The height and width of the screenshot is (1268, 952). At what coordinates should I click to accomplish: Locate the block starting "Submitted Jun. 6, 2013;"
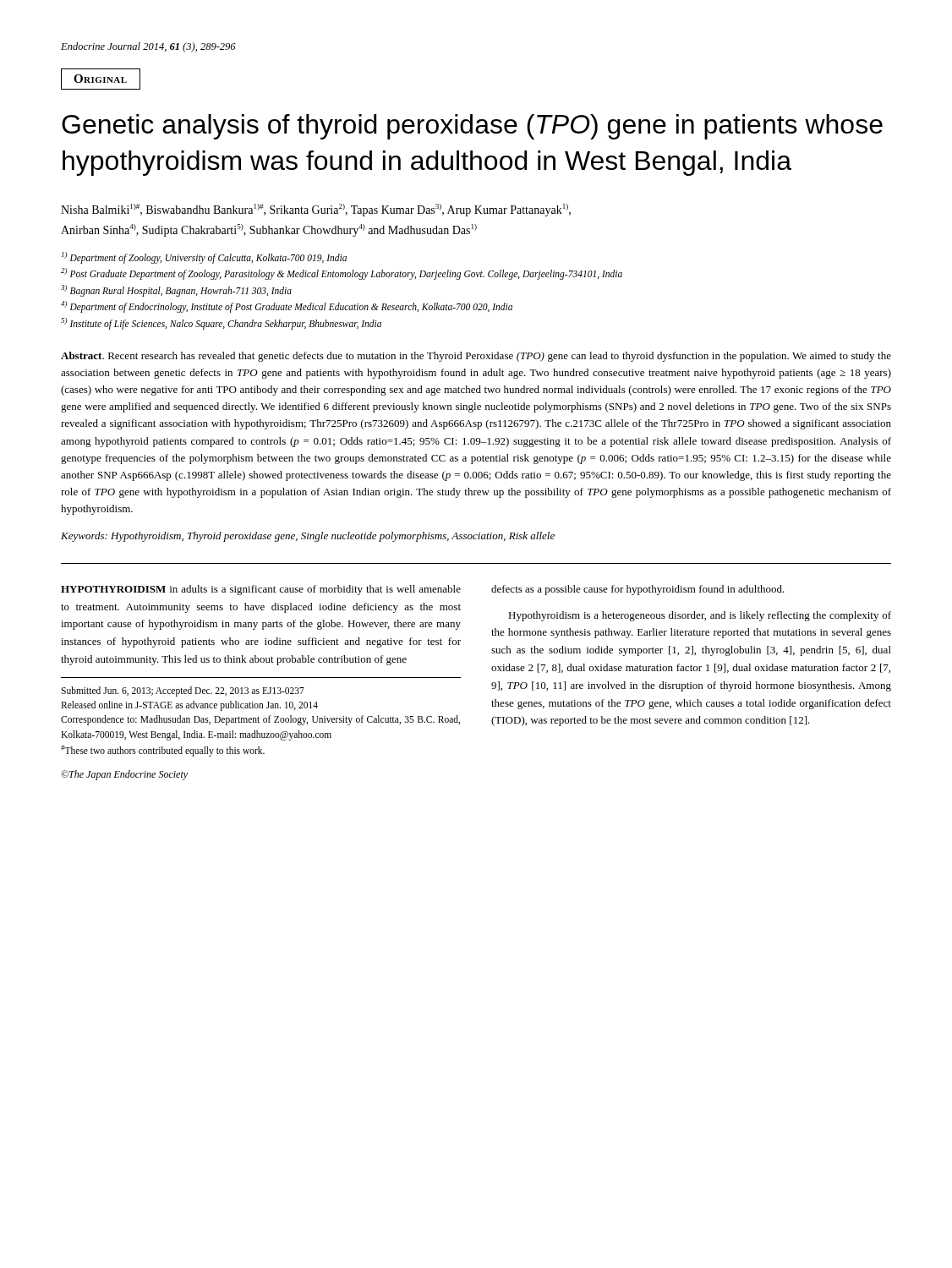tap(261, 720)
